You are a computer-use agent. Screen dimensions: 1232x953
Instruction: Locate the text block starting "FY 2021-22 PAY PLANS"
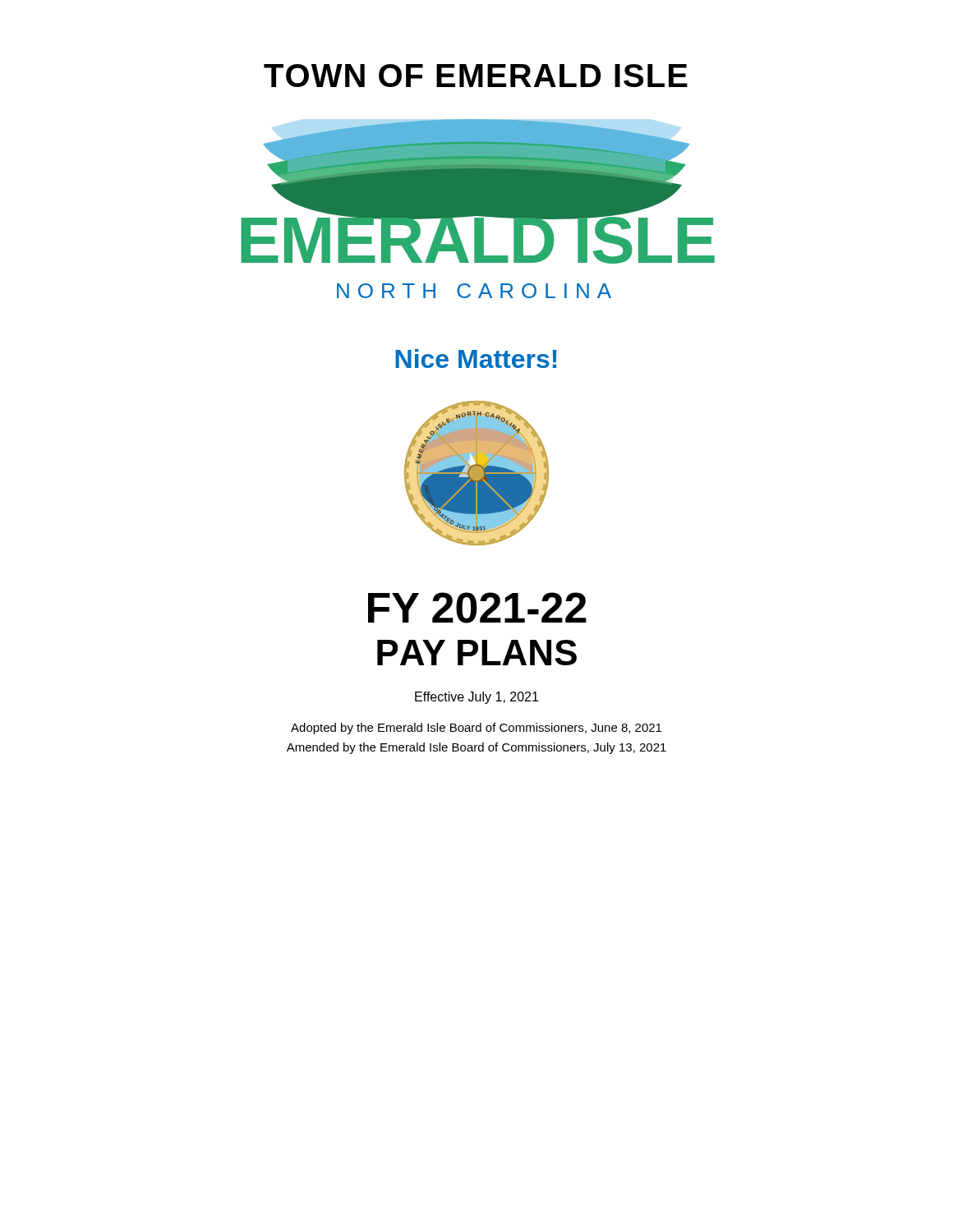[x=476, y=628]
